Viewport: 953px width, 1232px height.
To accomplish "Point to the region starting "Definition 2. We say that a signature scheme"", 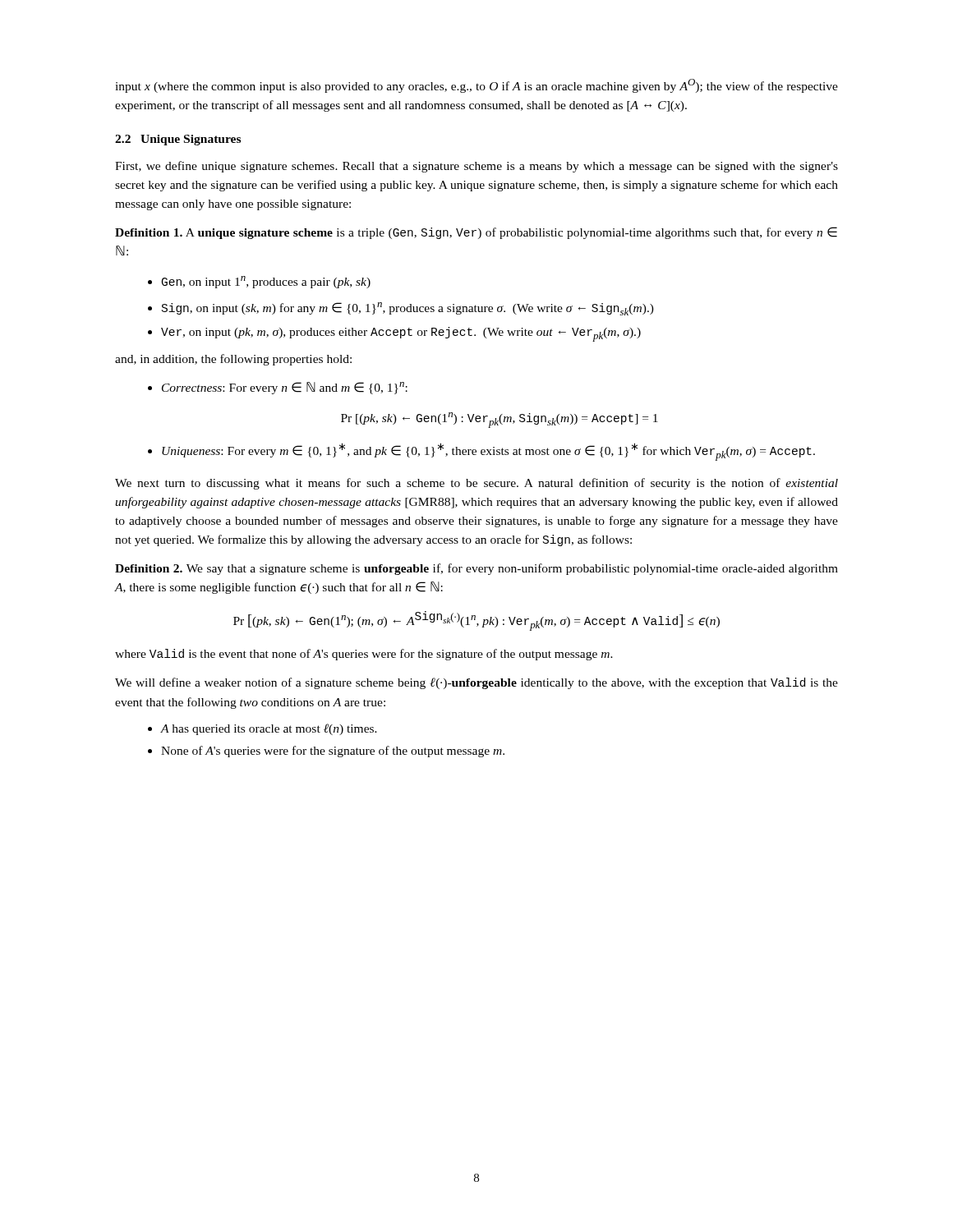I will tap(476, 578).
